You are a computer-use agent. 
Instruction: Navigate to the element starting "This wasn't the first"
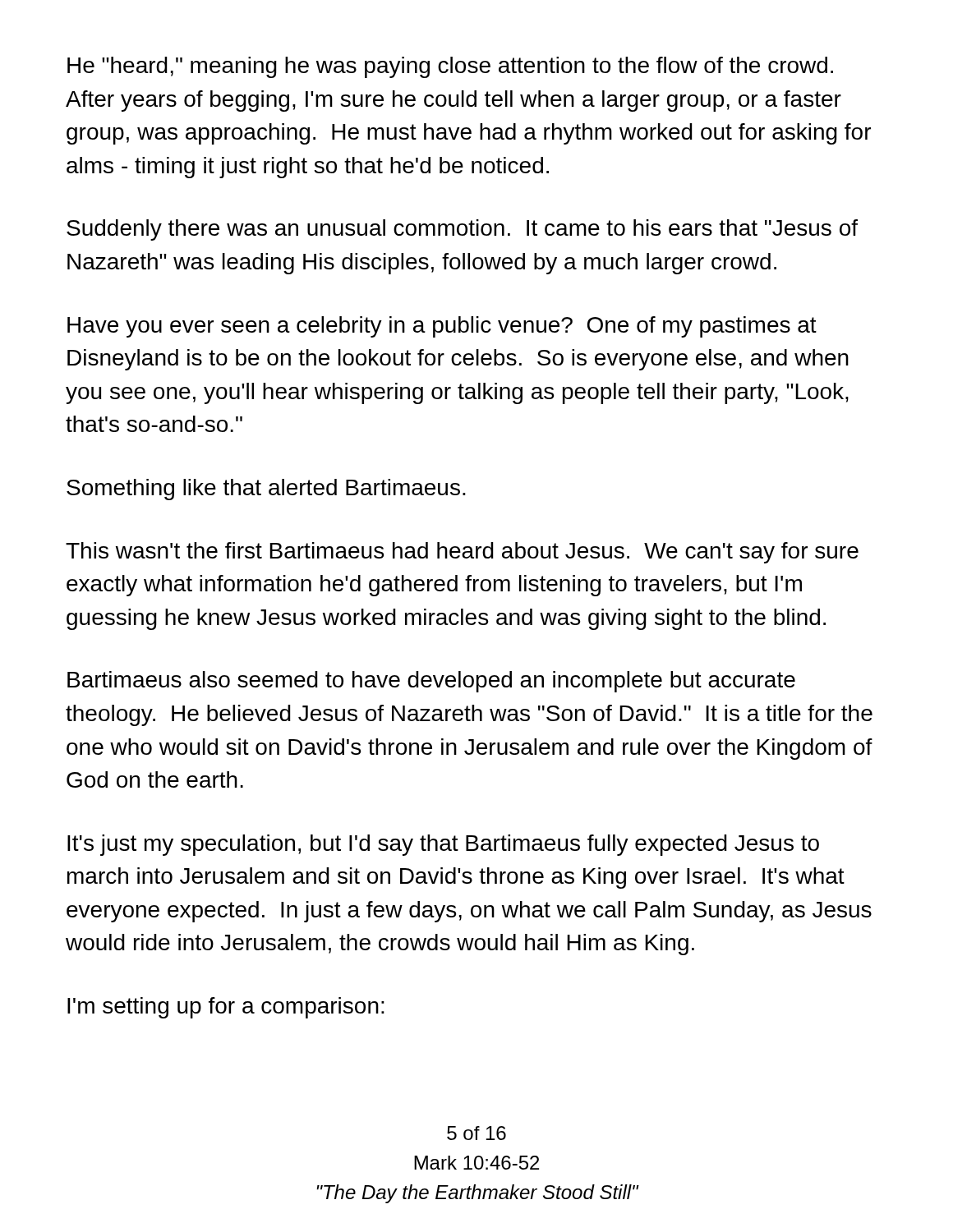click(x=462, y=584)
